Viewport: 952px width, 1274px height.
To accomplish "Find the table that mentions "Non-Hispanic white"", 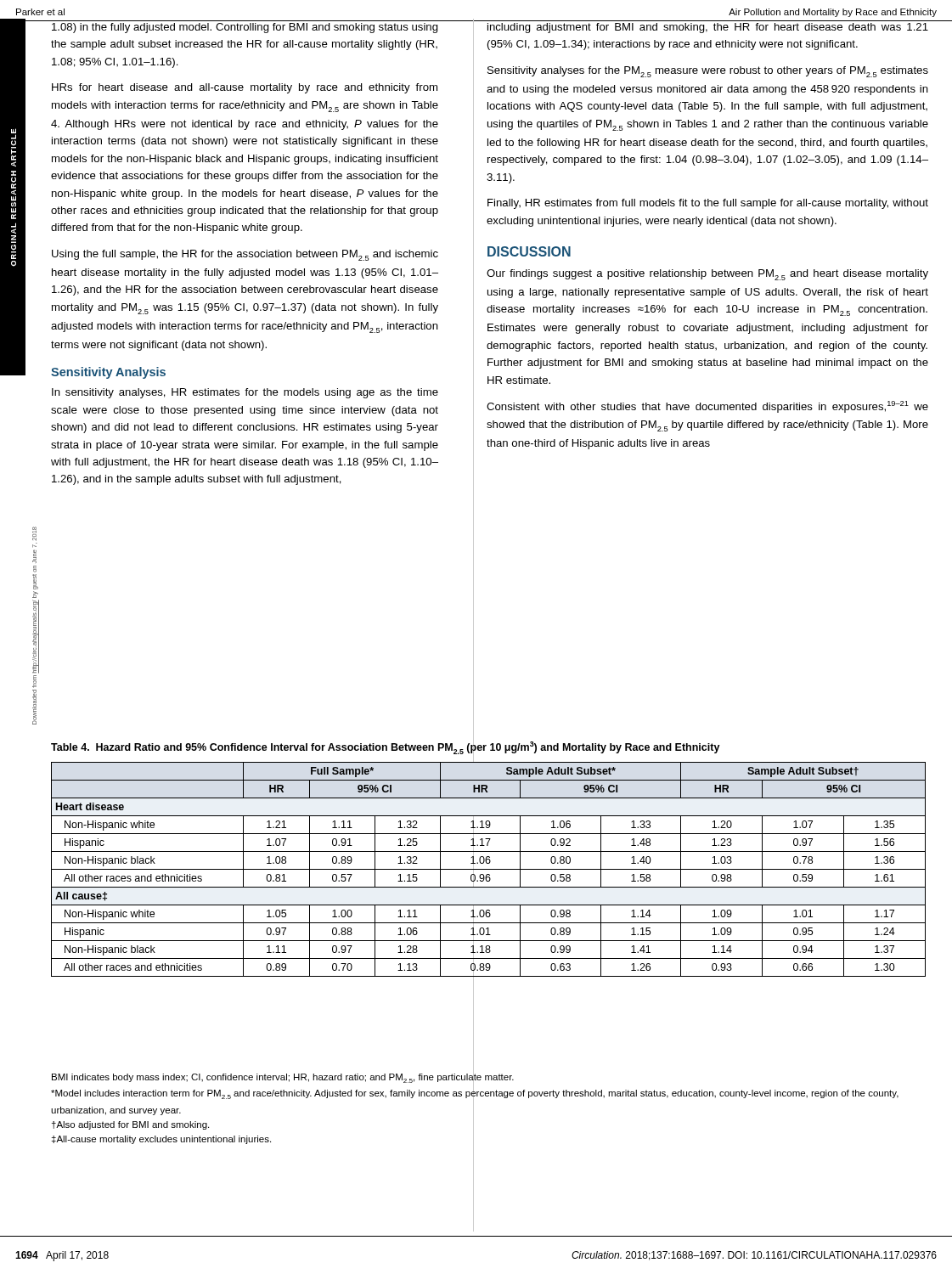I will point(488,869).
